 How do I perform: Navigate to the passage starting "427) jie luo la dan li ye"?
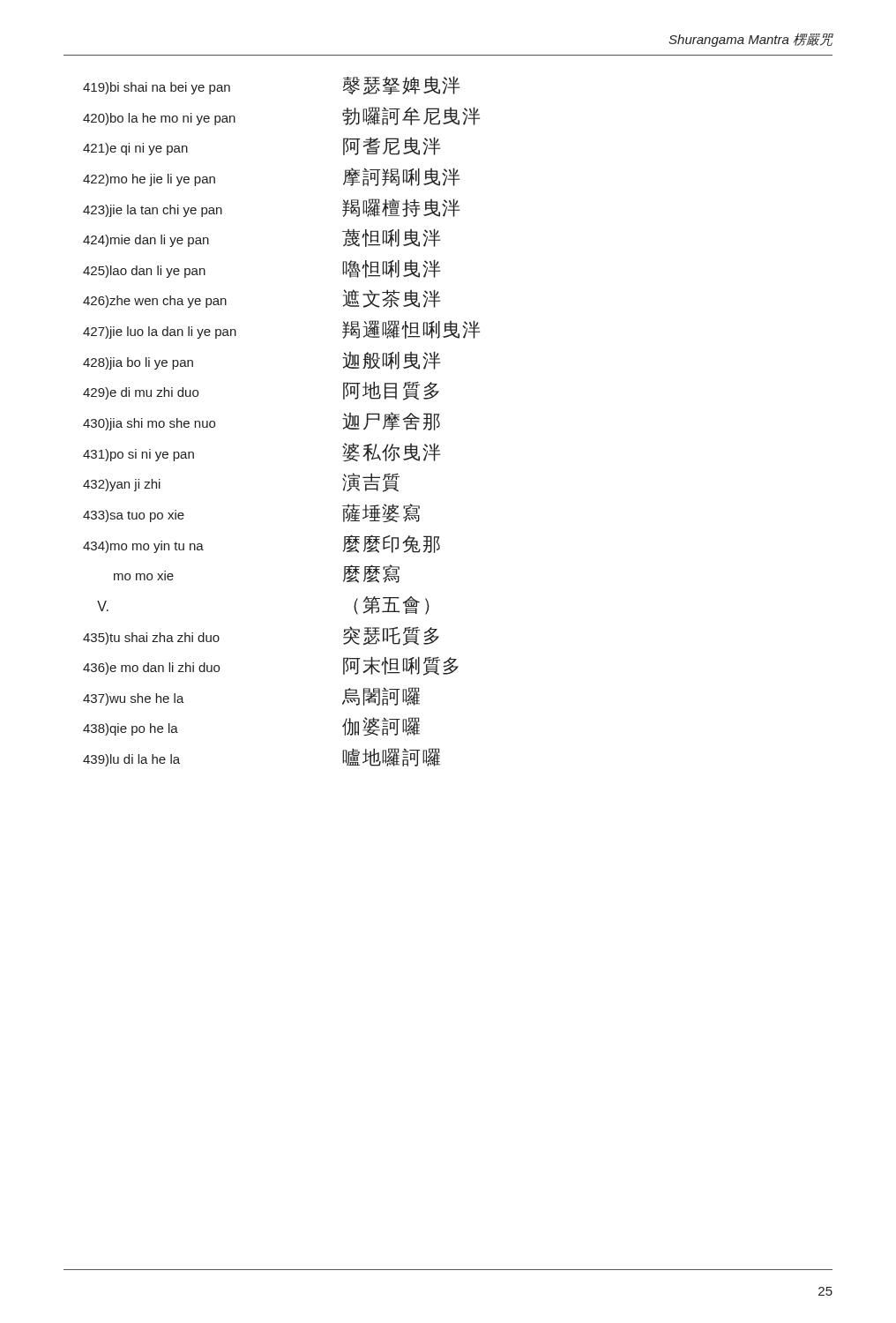tap(448, 330)
